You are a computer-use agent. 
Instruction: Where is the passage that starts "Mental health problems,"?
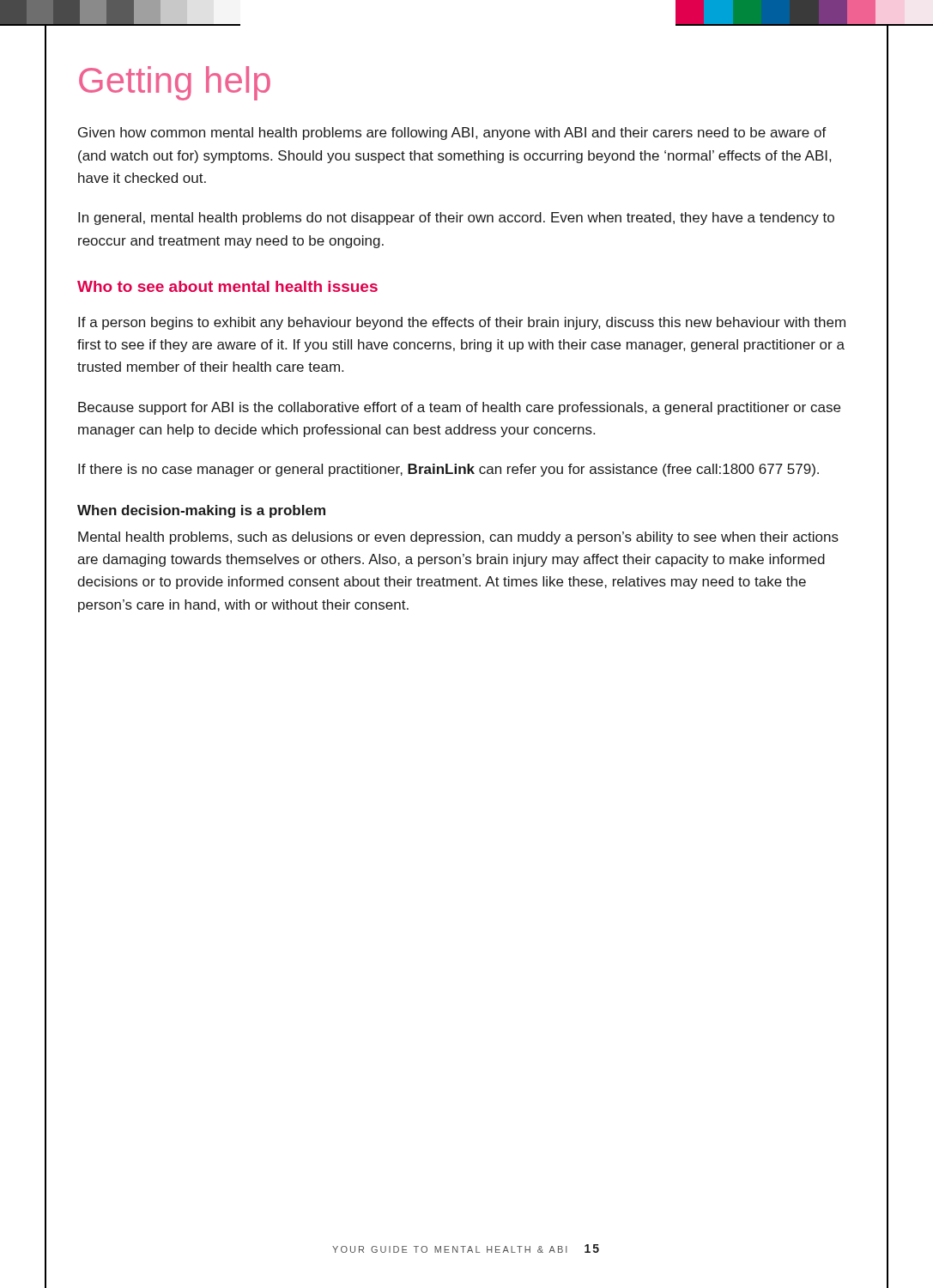pyautogui.click(x=466, y=571)
